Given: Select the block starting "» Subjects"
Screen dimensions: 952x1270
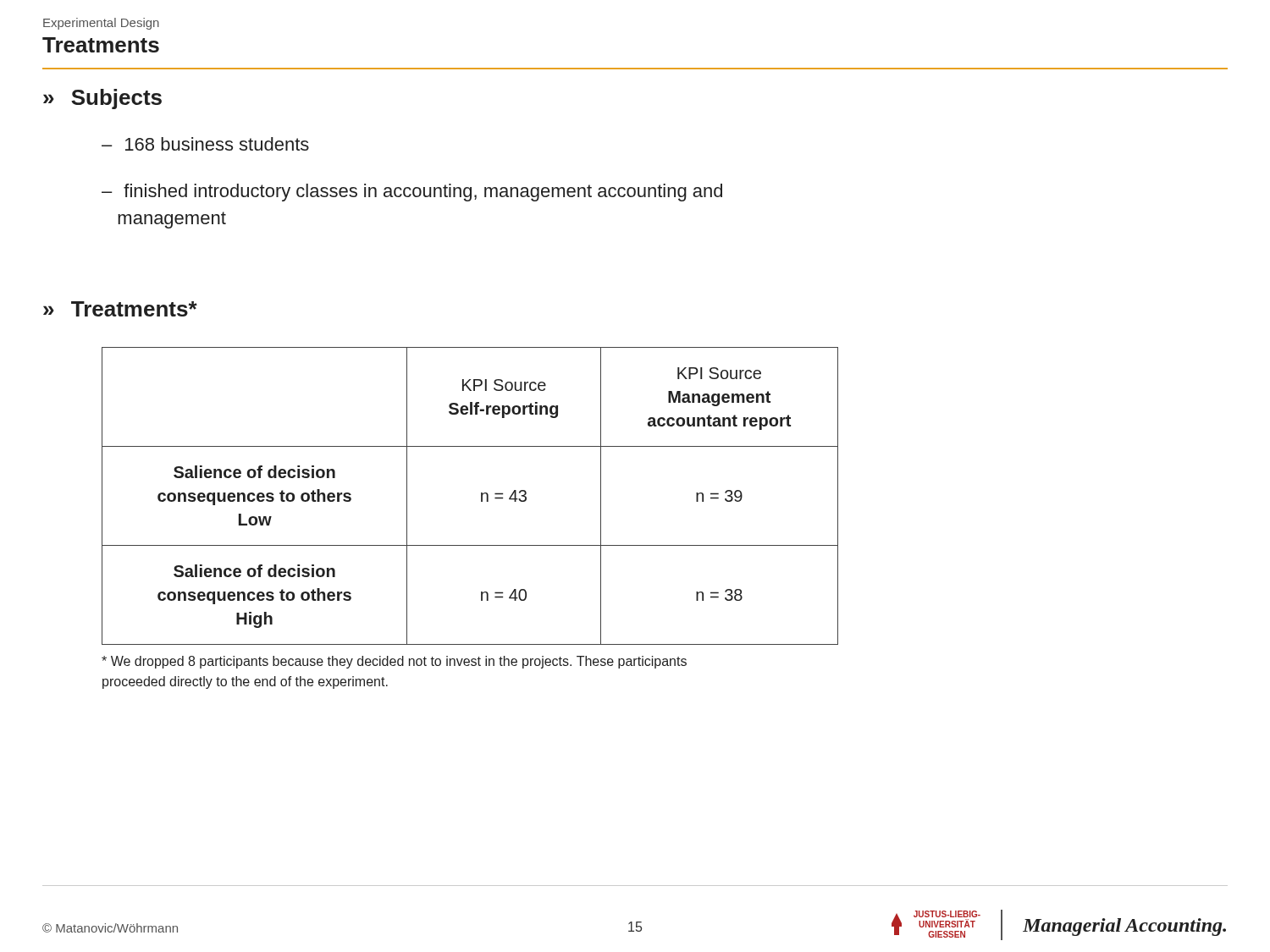Looking at the screenshot, I should point(102,97).
